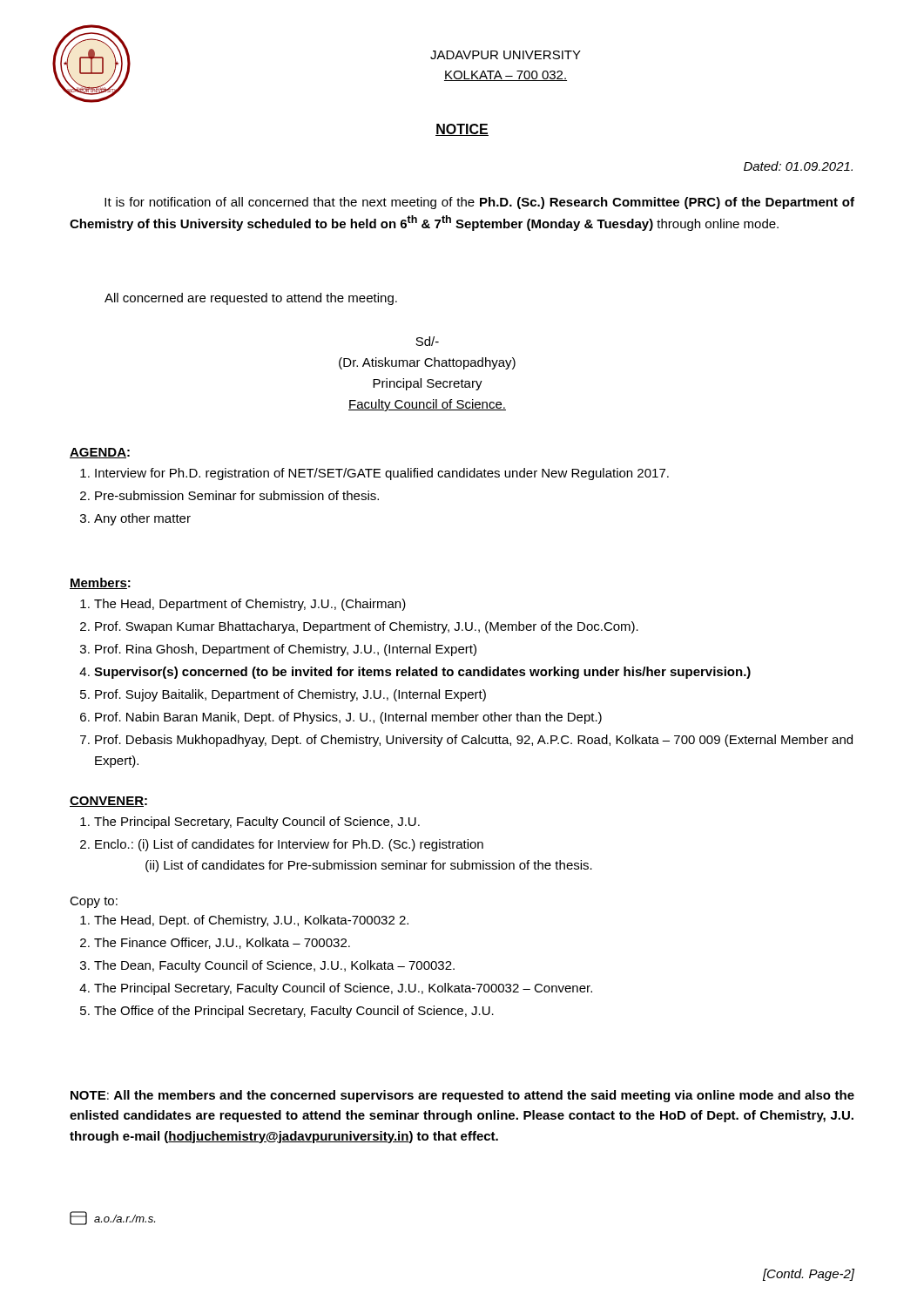Image resolution: width=924 pixels, height=1307 pixels.
Task: Click on the list item containing "Prof. Sujoy Baitalik, Department"
Action: coord(290,694)
